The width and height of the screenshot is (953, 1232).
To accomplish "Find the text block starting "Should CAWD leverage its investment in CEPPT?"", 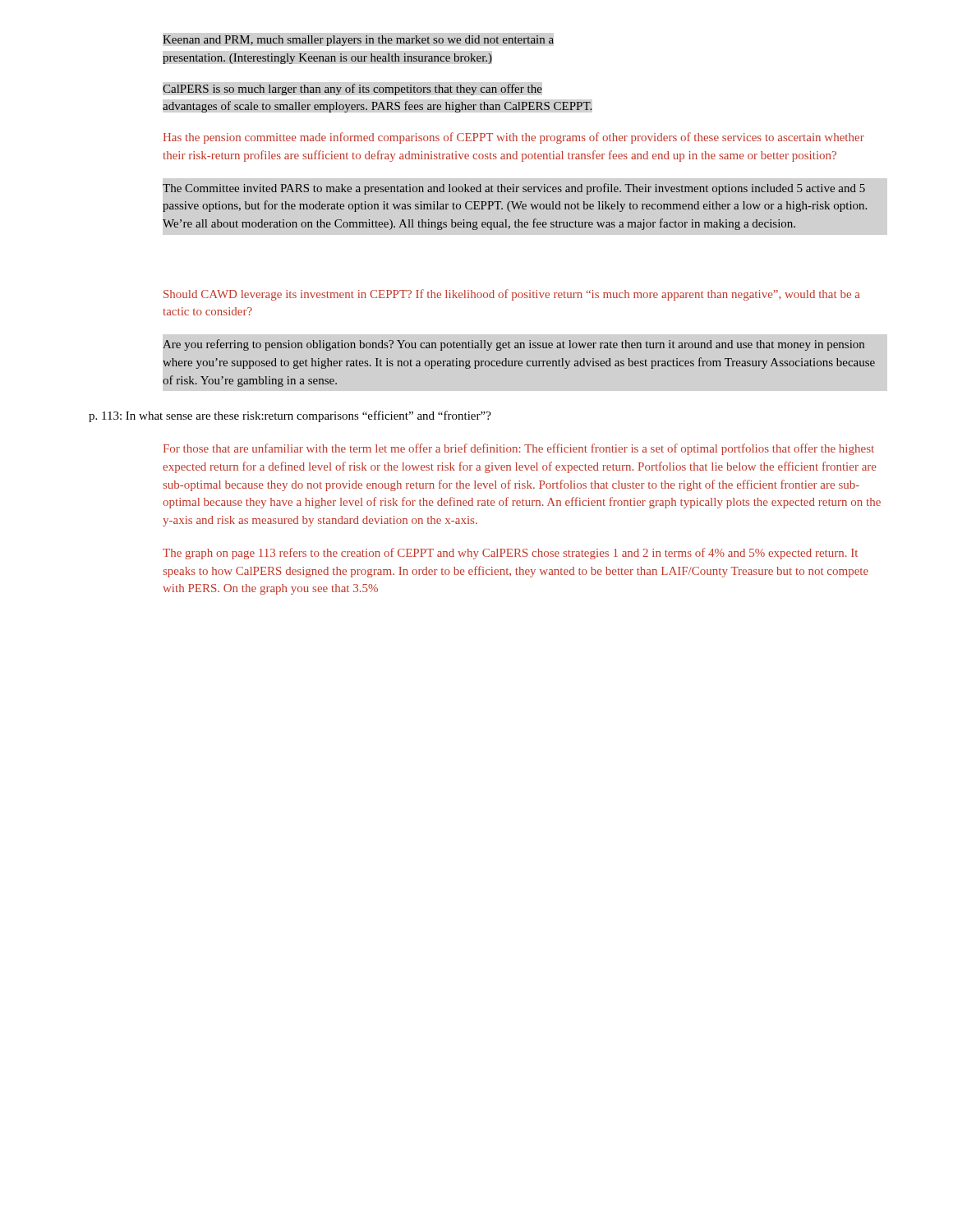I will (x=511, y=303).
